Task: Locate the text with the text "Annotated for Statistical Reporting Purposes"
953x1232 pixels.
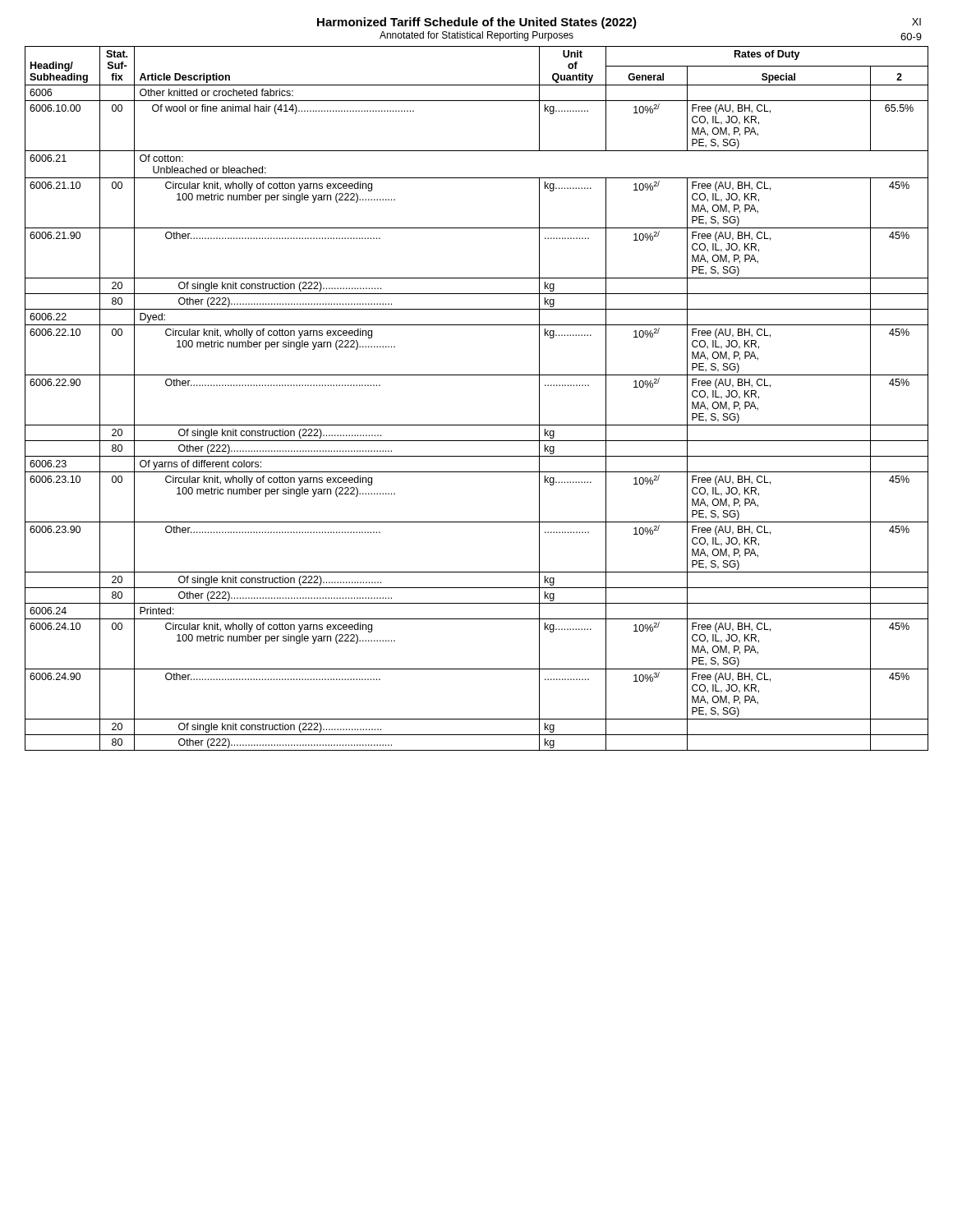Action: (x=476, y=35)
